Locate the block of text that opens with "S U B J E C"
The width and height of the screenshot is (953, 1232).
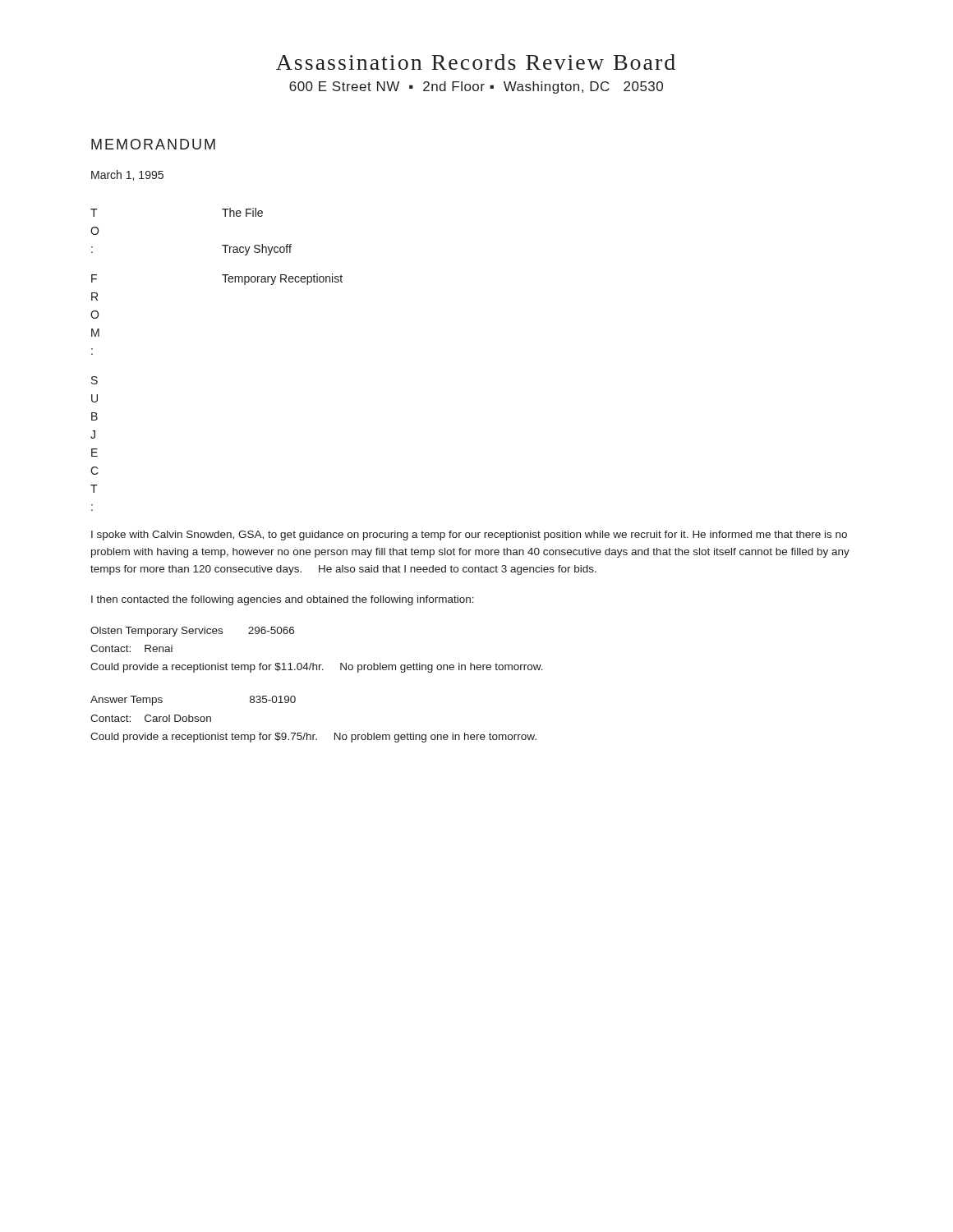click(x=94, y=380)
